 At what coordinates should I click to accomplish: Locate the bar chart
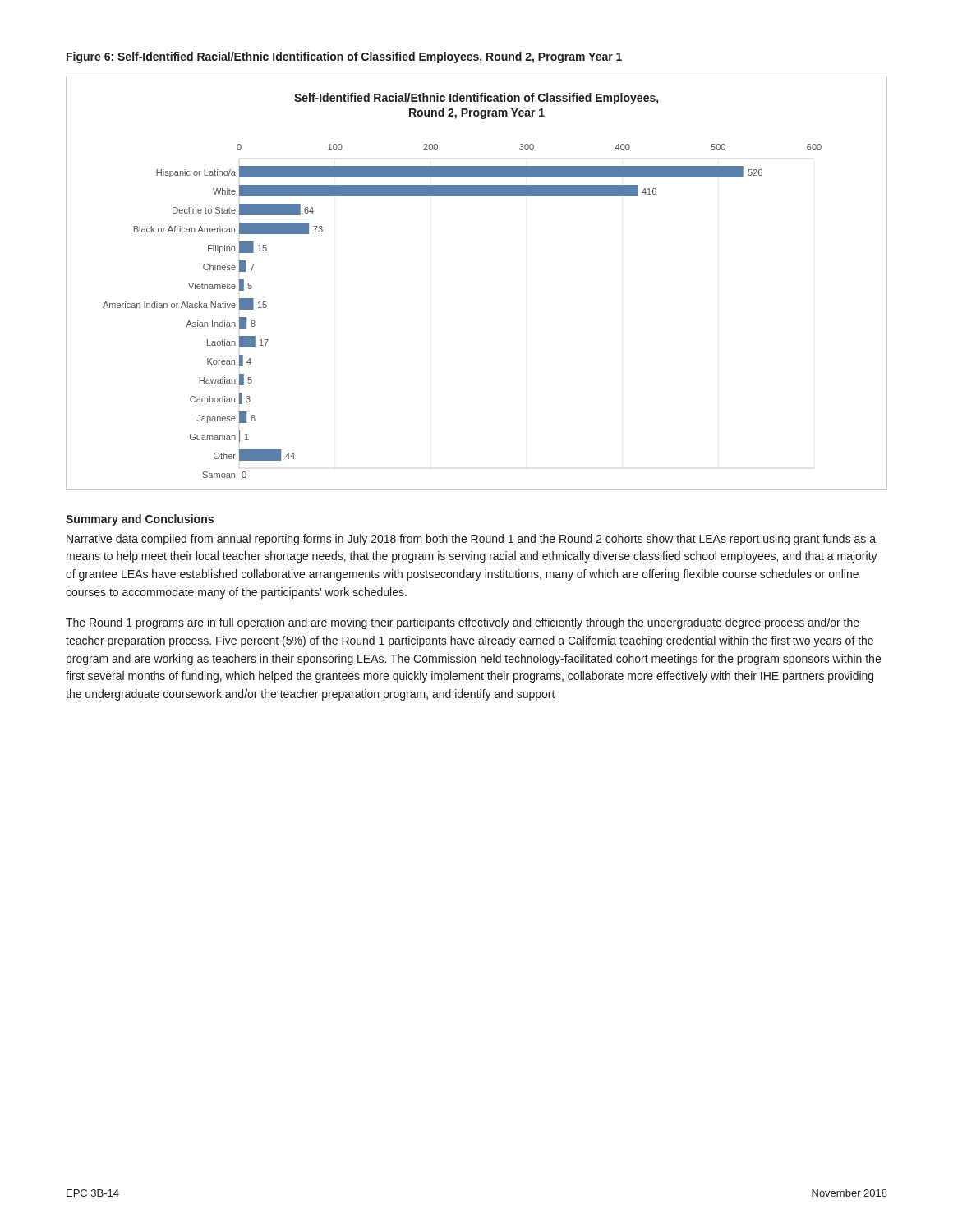pyautogui.click(x=476, y=282)
